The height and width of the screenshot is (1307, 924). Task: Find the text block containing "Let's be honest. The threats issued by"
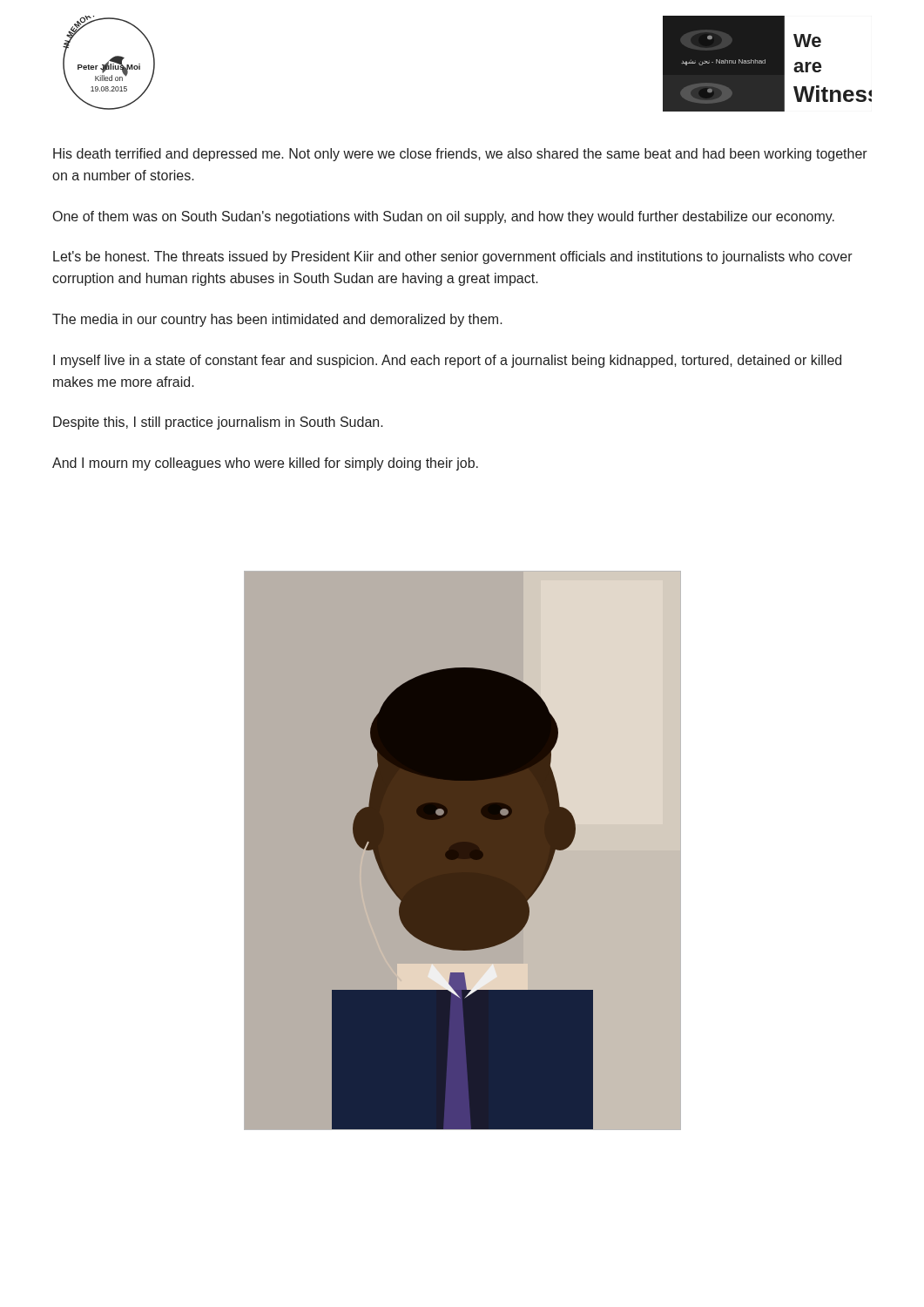452,268
